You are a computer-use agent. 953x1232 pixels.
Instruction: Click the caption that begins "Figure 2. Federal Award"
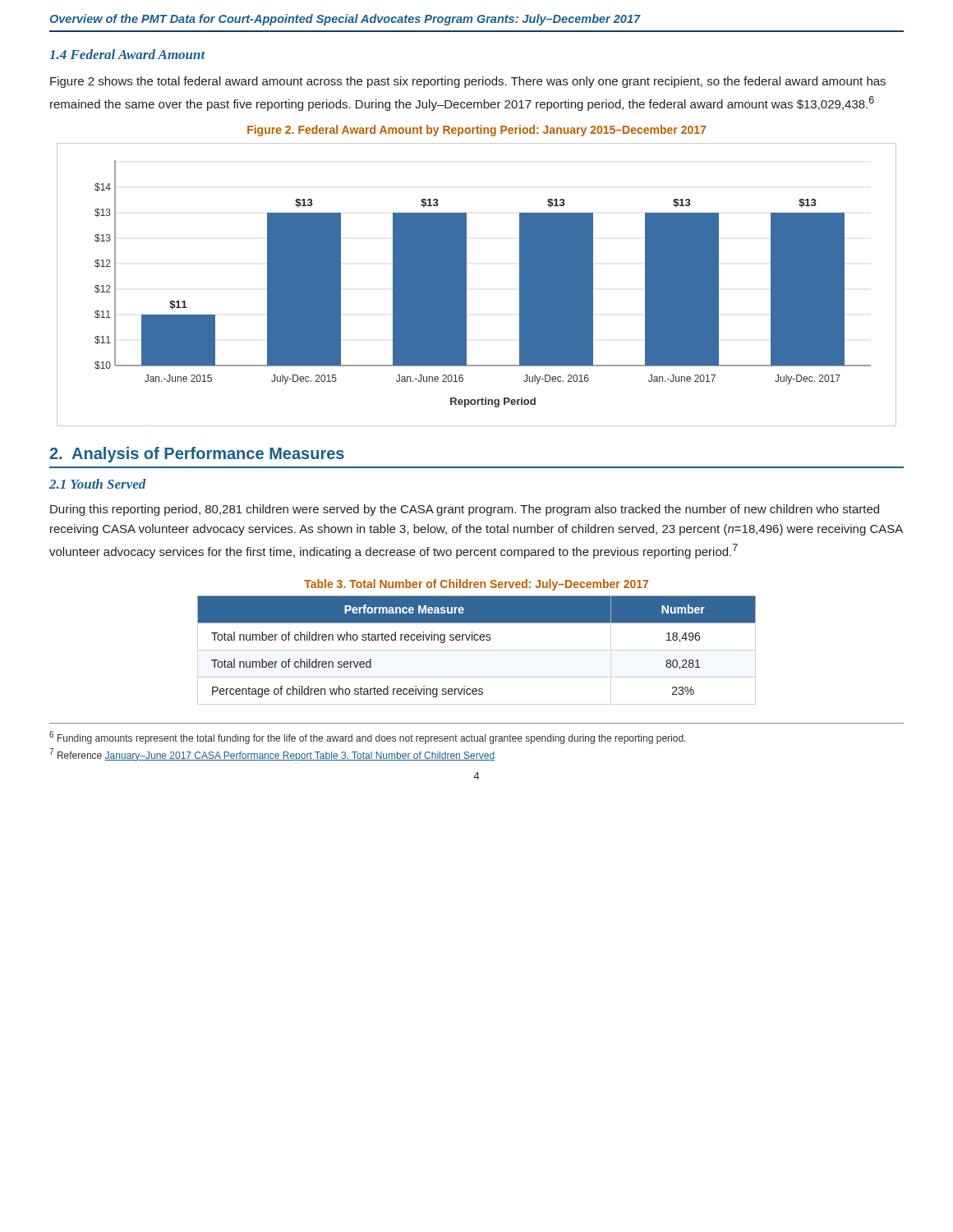click(x=476, y=129)
